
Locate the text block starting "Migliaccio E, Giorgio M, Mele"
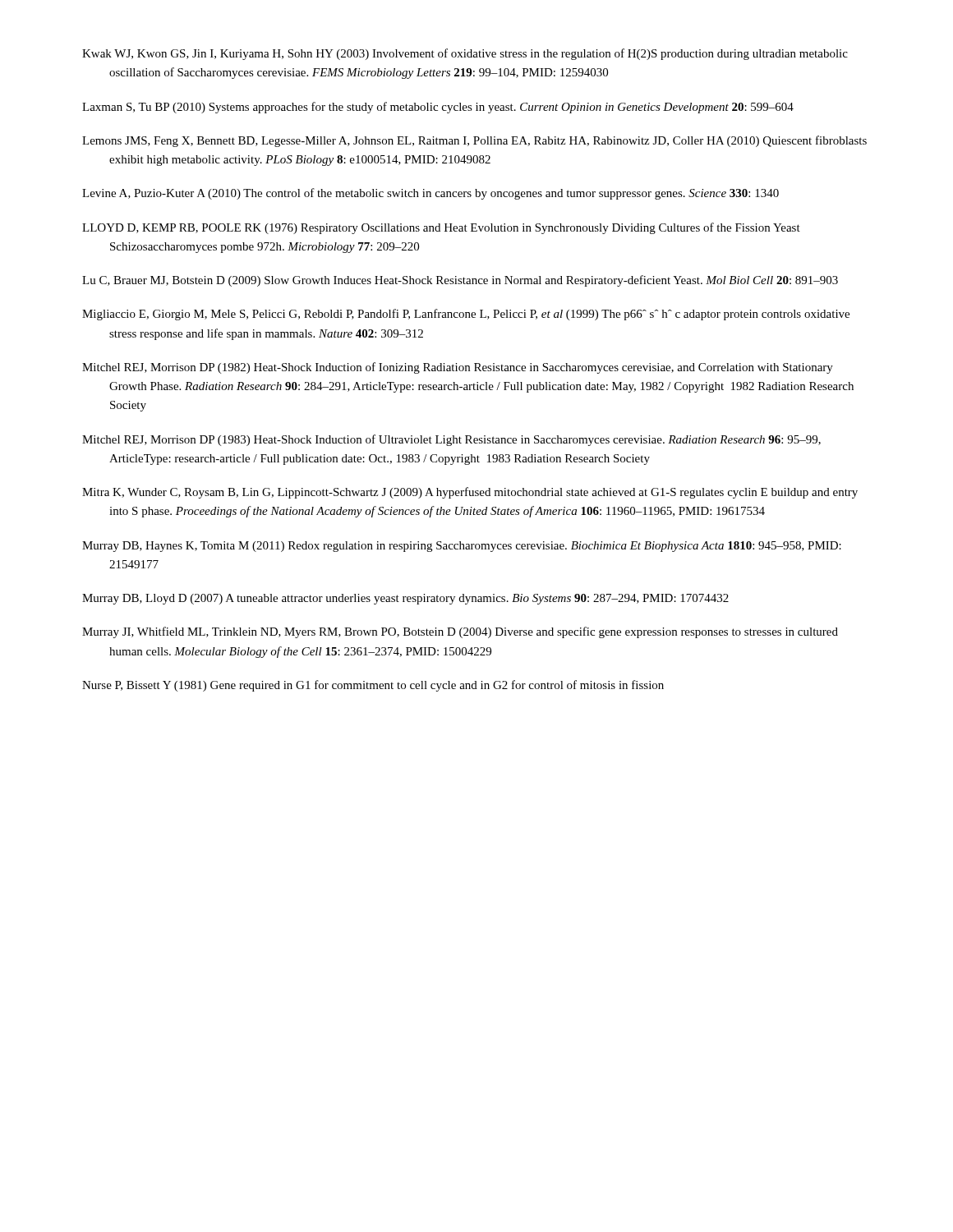[x=466, y=324]
